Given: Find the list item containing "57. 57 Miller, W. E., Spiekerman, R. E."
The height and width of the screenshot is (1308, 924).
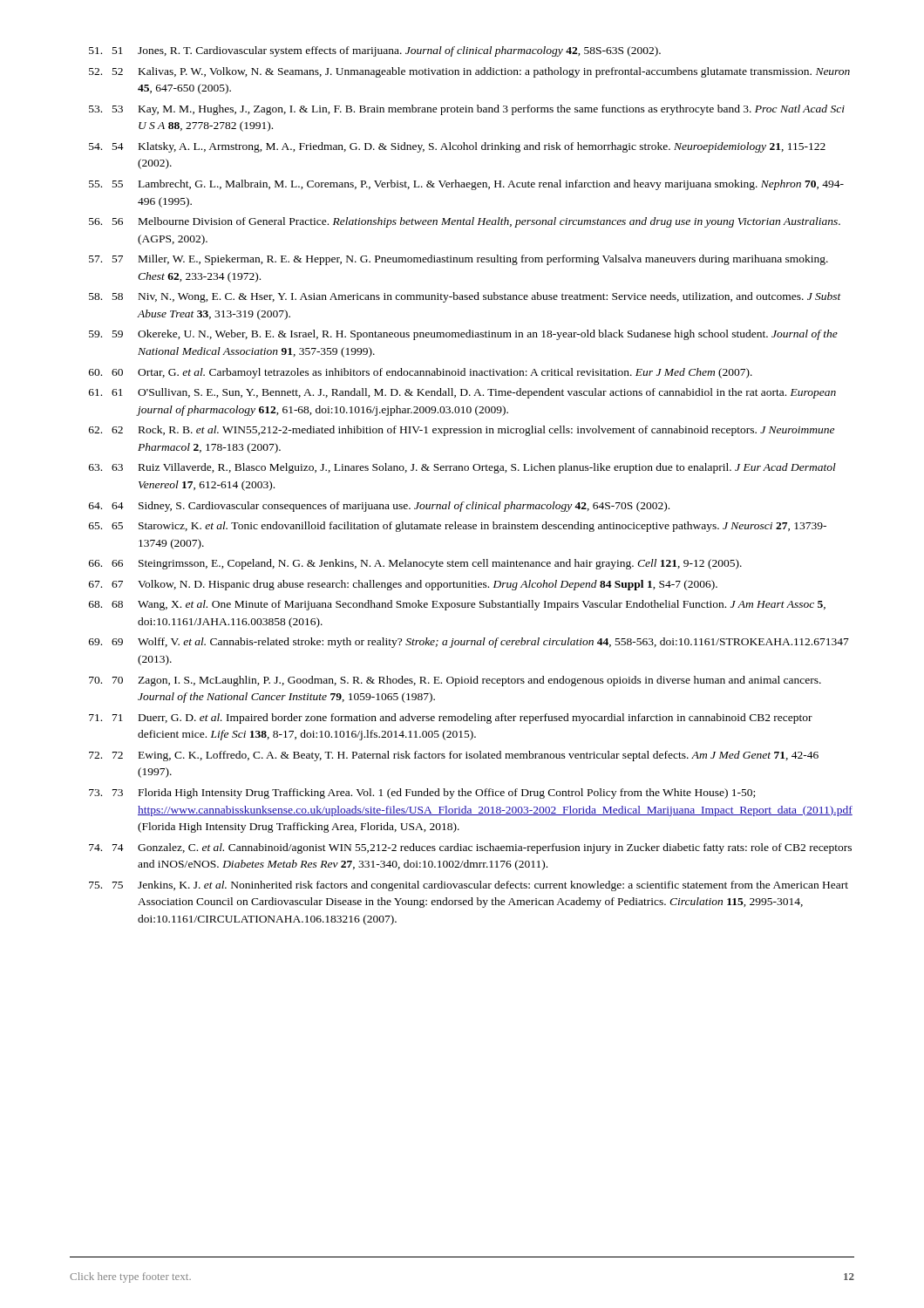Looking at the screenshot, I should pyautogui.click(x=462, y=267).
